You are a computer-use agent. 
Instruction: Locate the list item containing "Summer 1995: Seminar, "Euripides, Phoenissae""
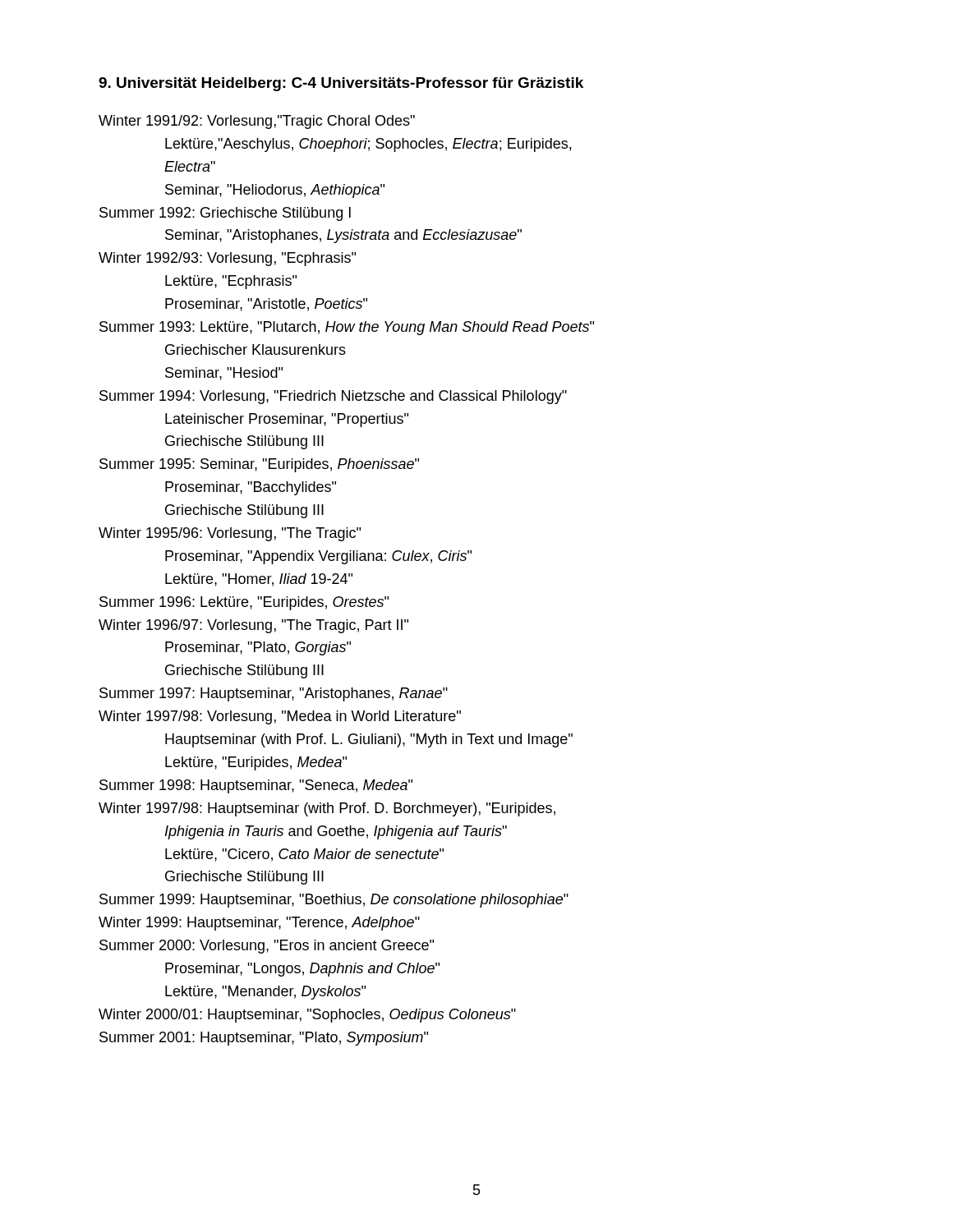(259, 465)
